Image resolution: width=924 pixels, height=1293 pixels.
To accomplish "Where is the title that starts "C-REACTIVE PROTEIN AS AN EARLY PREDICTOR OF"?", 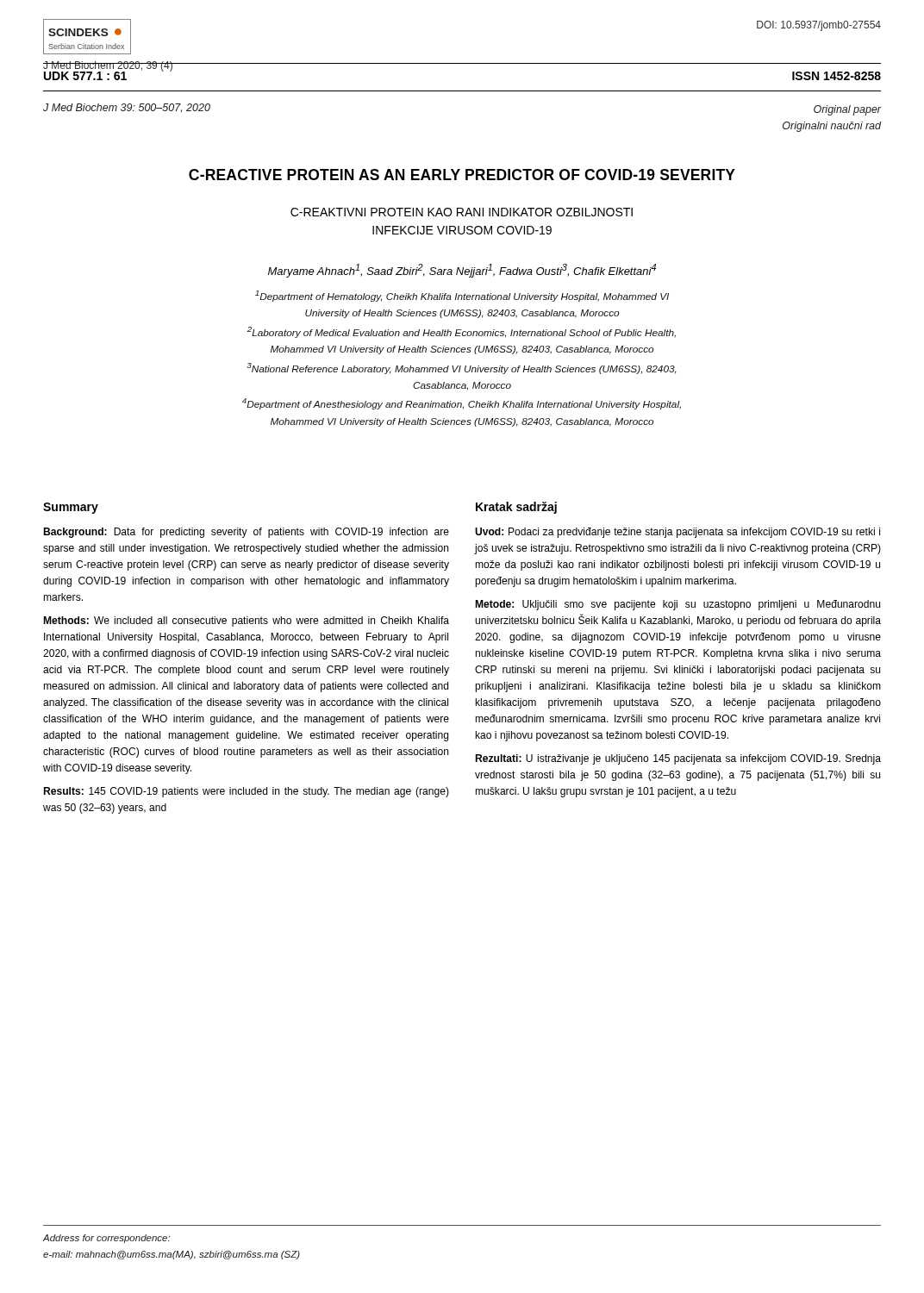I will [462, 175].
